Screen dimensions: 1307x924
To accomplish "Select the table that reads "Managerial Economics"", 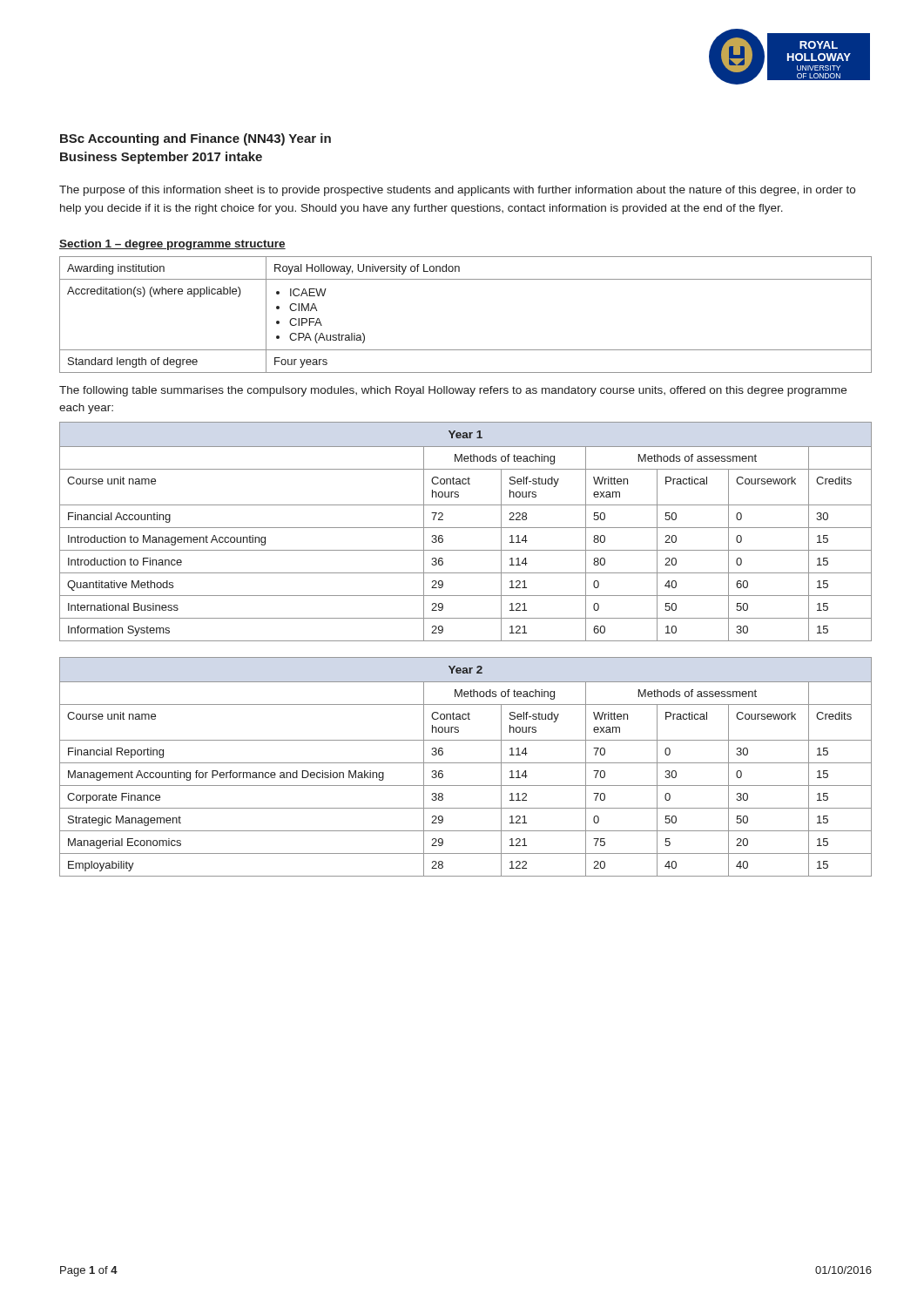I will [x=465, y=767].
